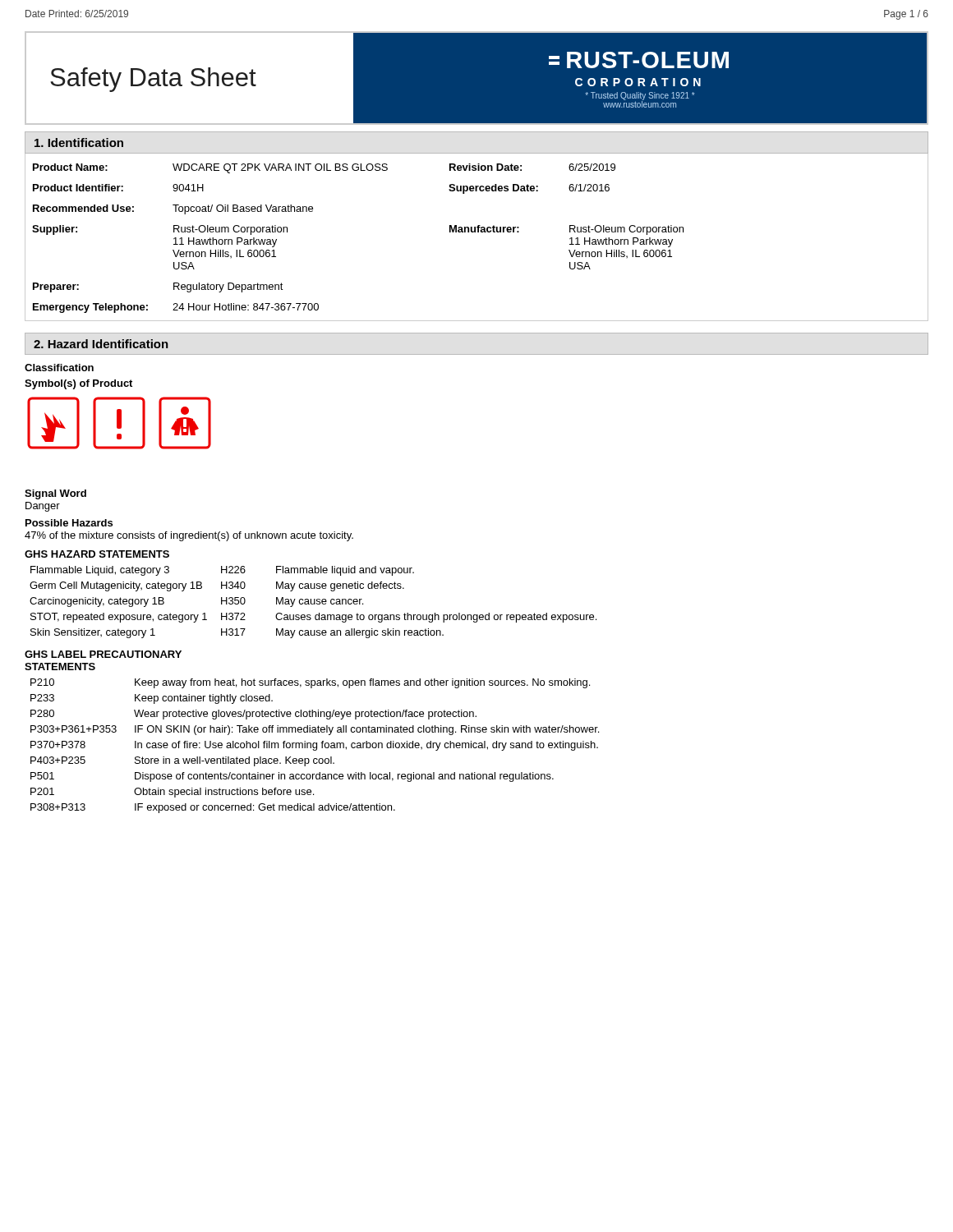Find the element starting "Safety Data Sheet"

point(153,78)
